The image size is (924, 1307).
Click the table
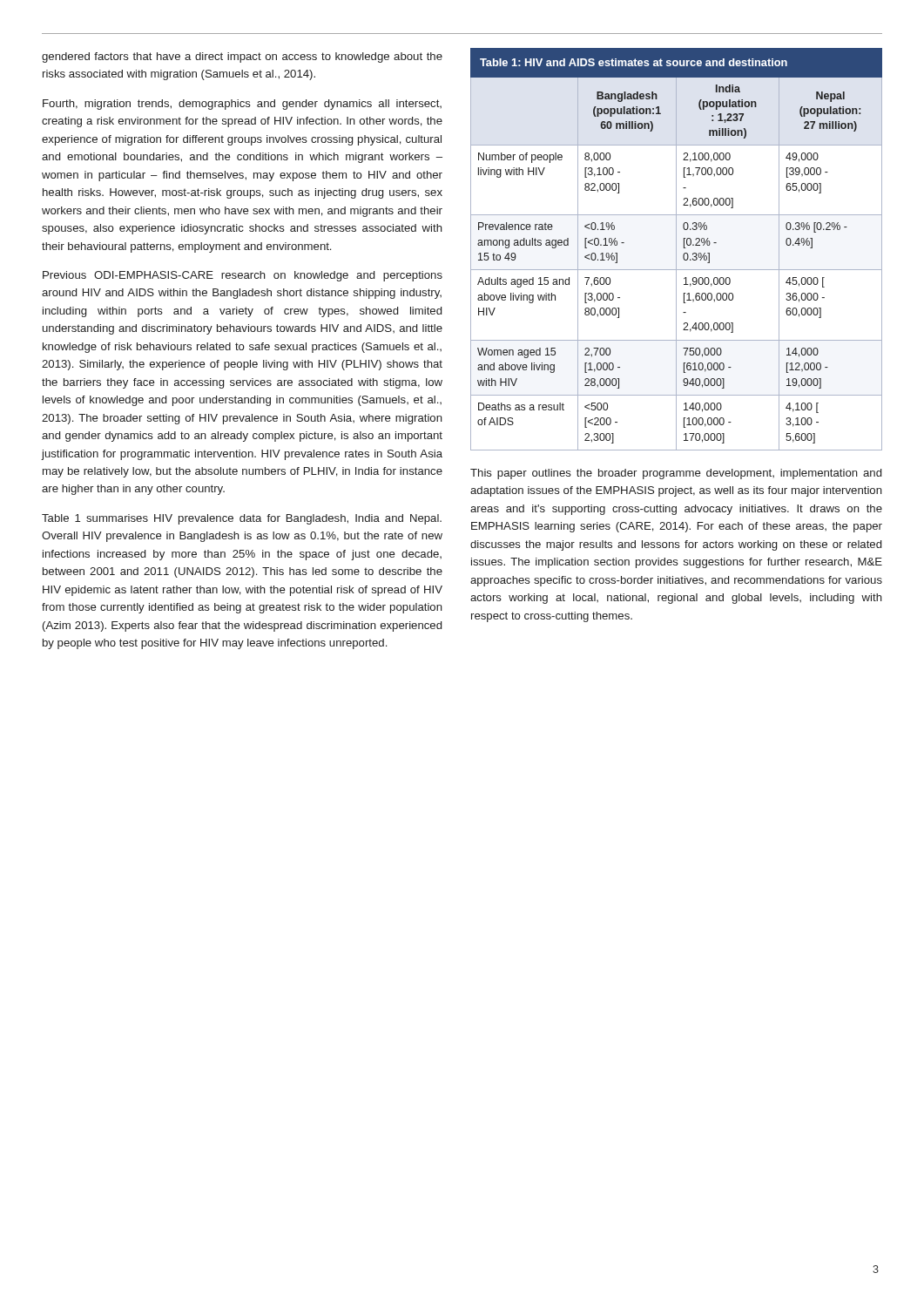[676, 249]
